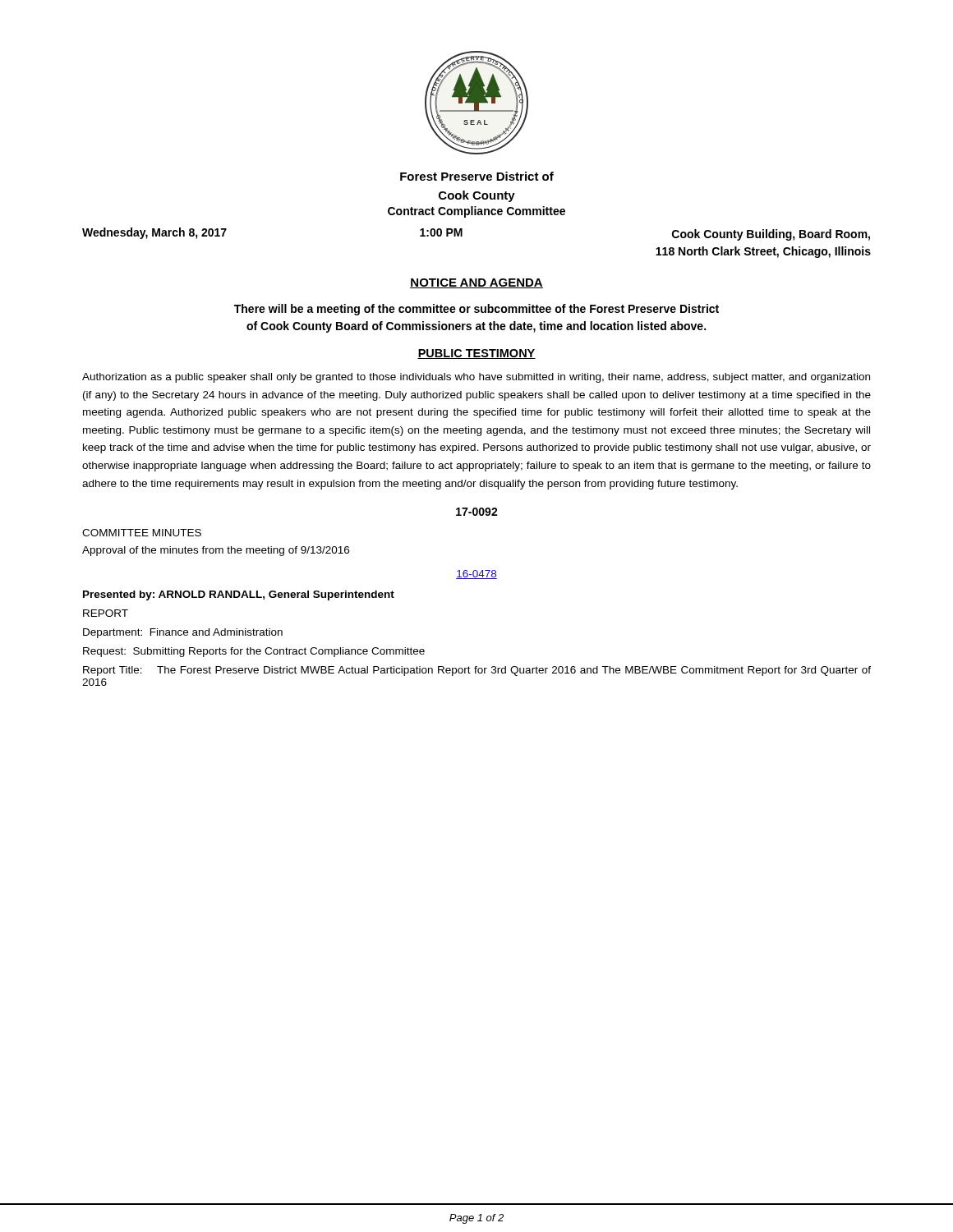Find the passage starting "Department: Finance and Administration"
This screenshot has height=1232, width=953.
click(183, 632)
